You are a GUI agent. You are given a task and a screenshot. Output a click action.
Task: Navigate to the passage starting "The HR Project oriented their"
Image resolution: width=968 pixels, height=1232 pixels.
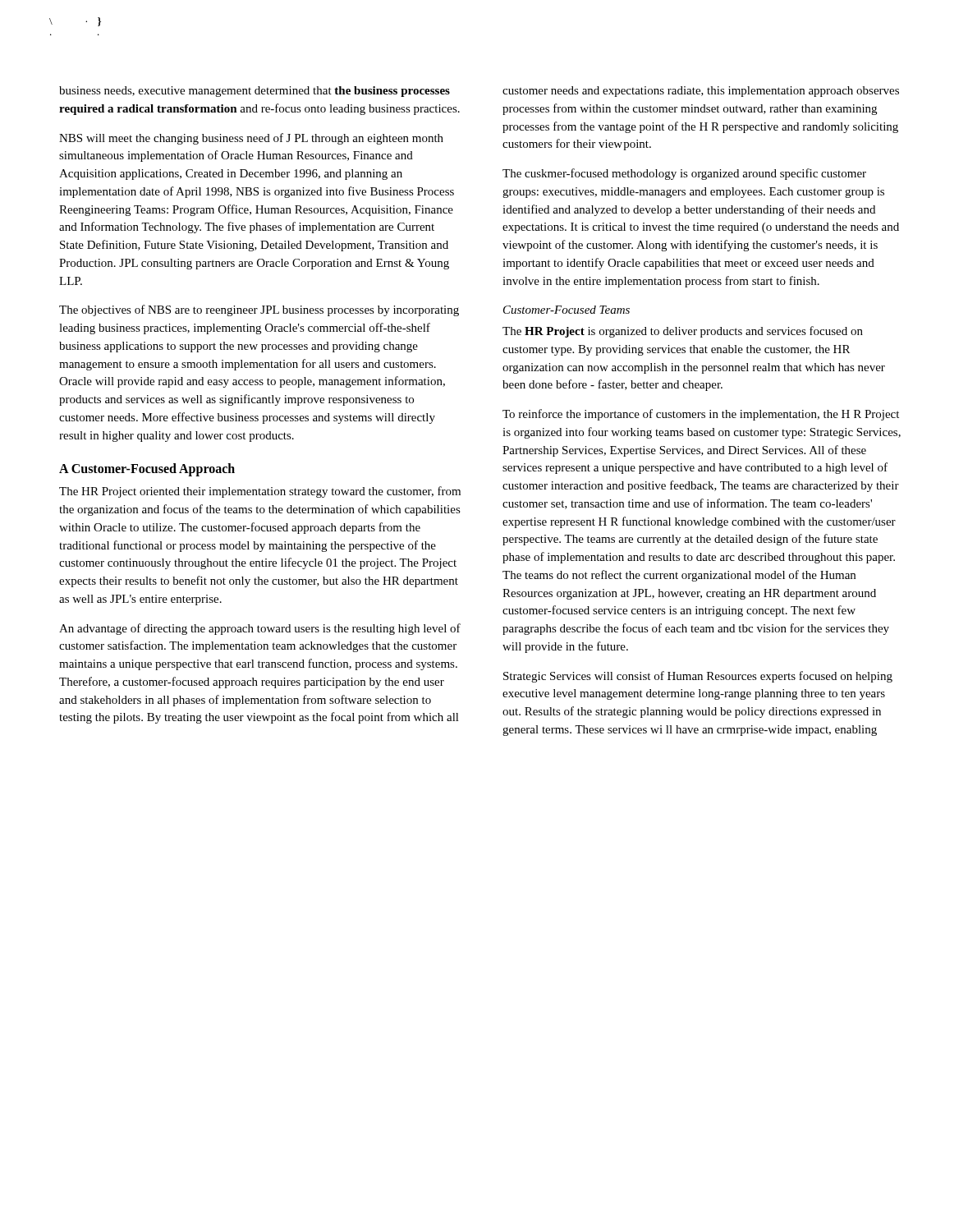260,546
